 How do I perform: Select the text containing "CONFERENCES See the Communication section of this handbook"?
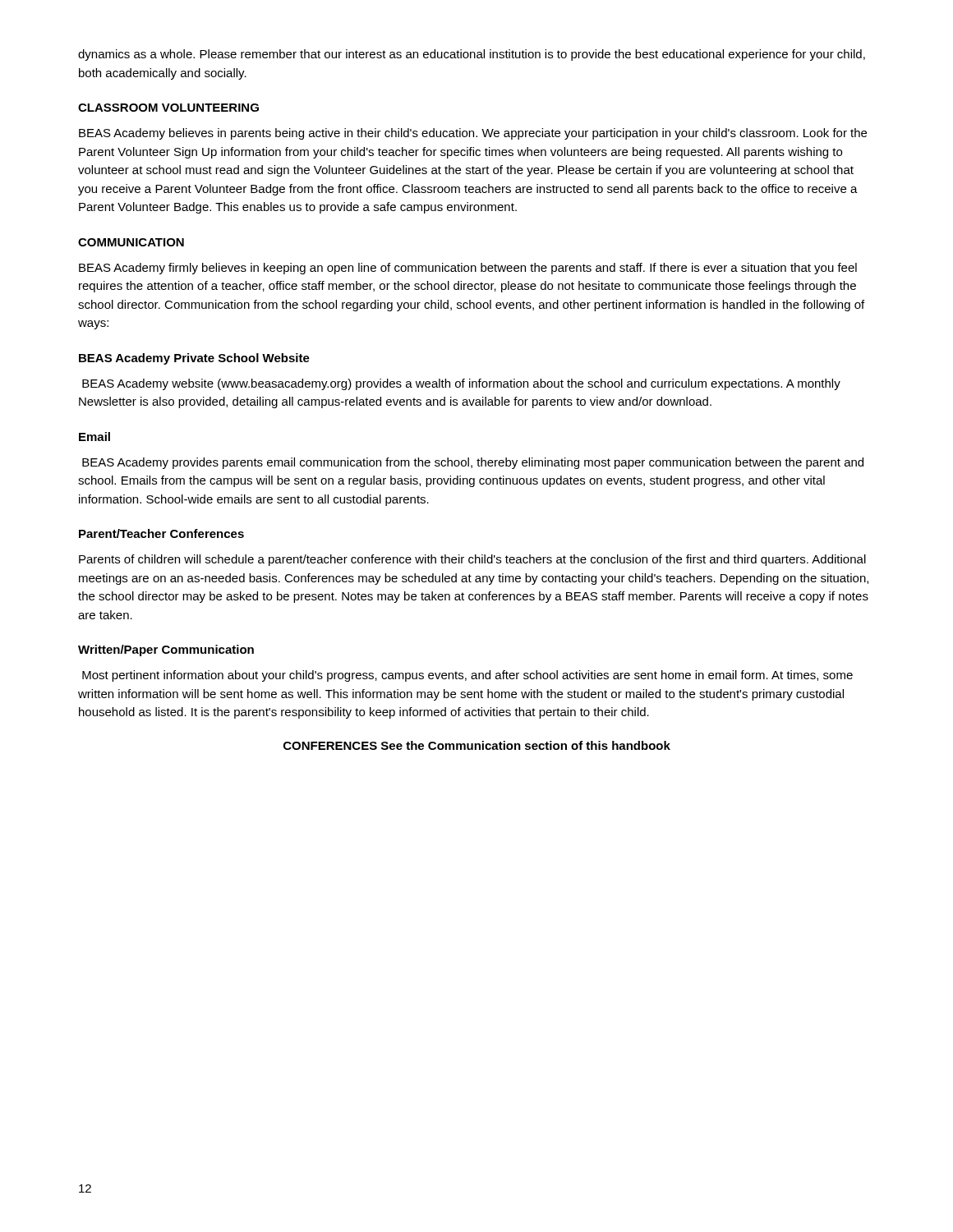tap(476, 745)
